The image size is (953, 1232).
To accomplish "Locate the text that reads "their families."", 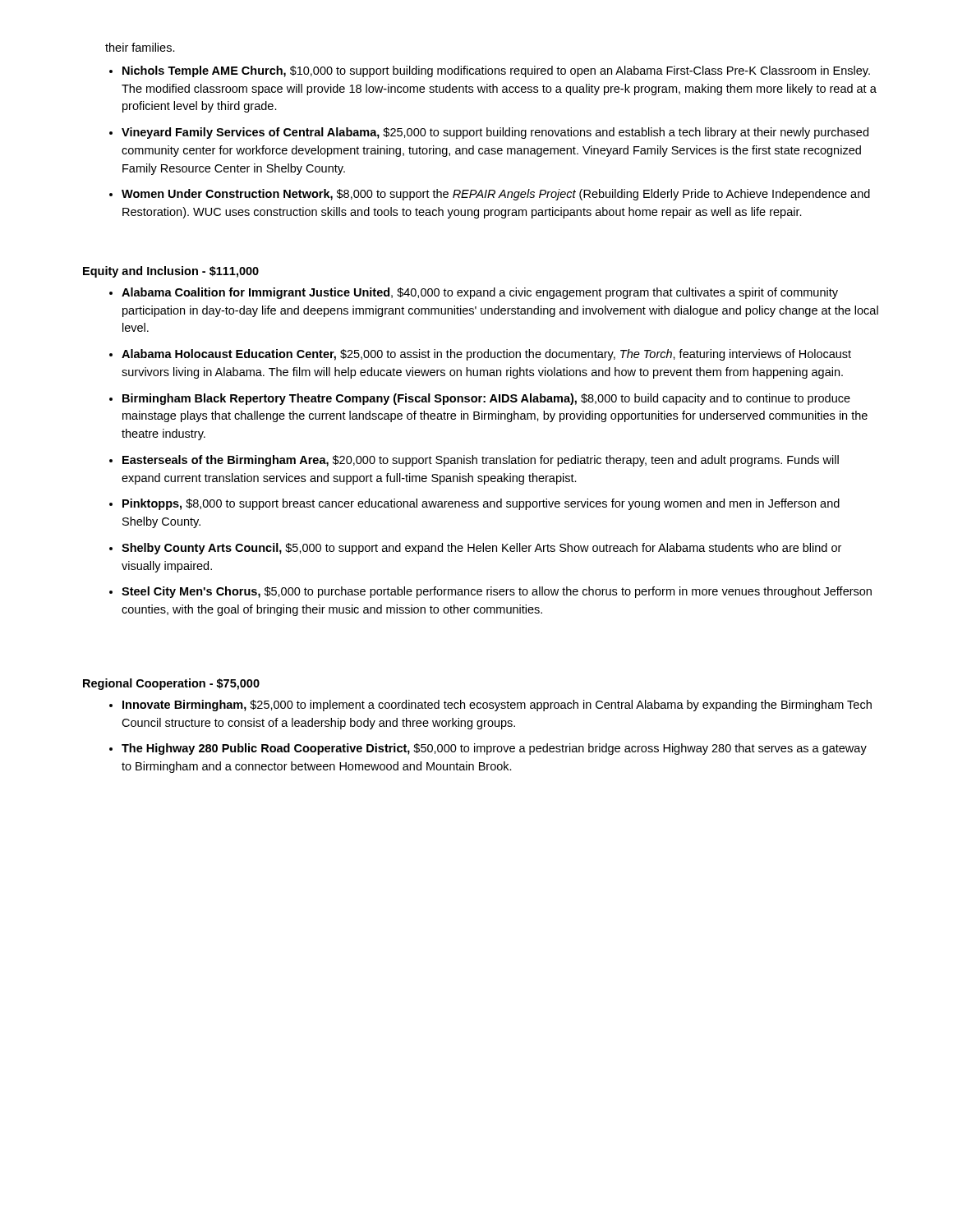I will [x=140, y=48].
